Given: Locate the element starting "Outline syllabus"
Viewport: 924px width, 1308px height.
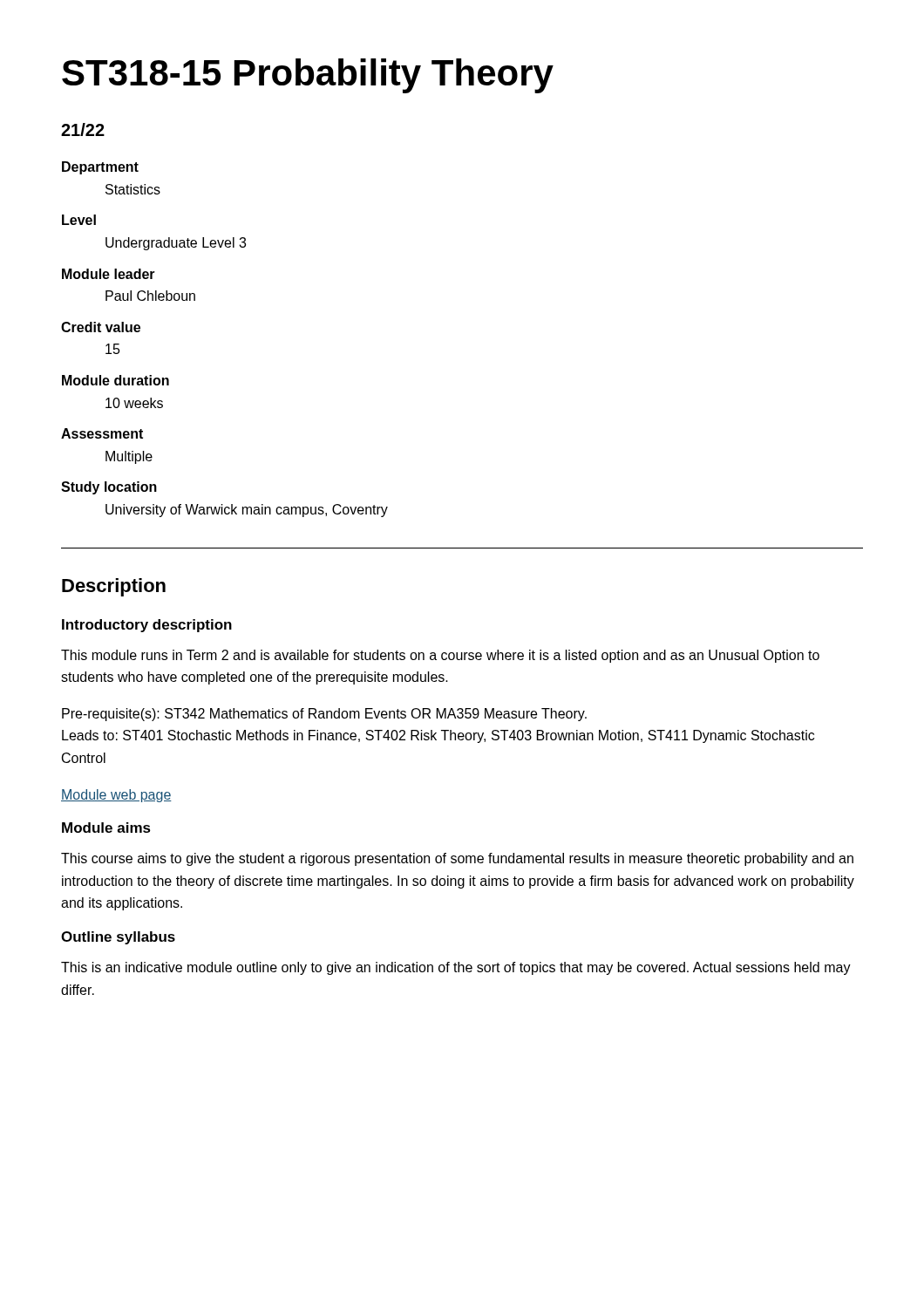Looking at the screenshot, I should tap(118, 938).
